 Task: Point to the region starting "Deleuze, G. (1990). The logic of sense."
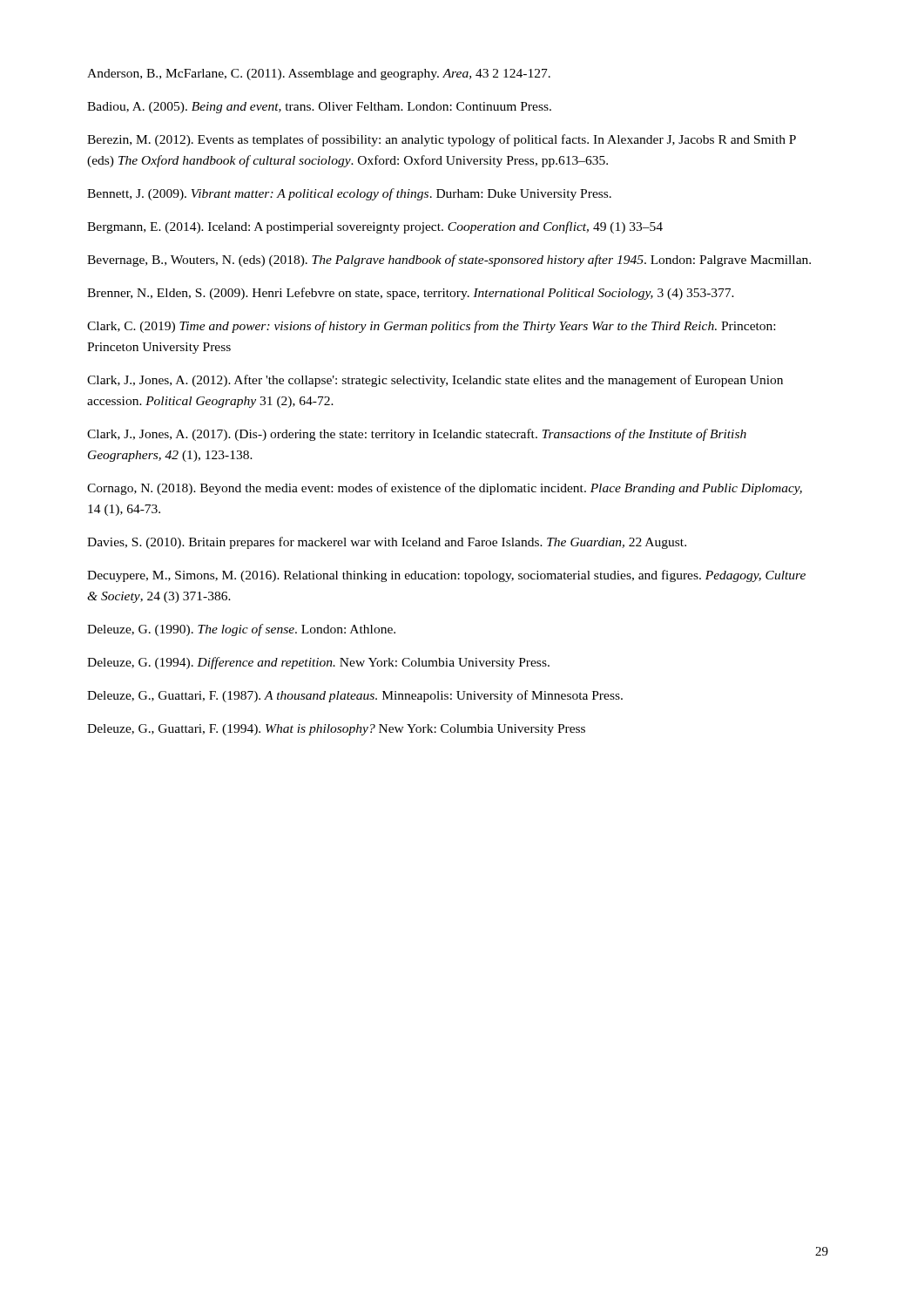(242, 629)
